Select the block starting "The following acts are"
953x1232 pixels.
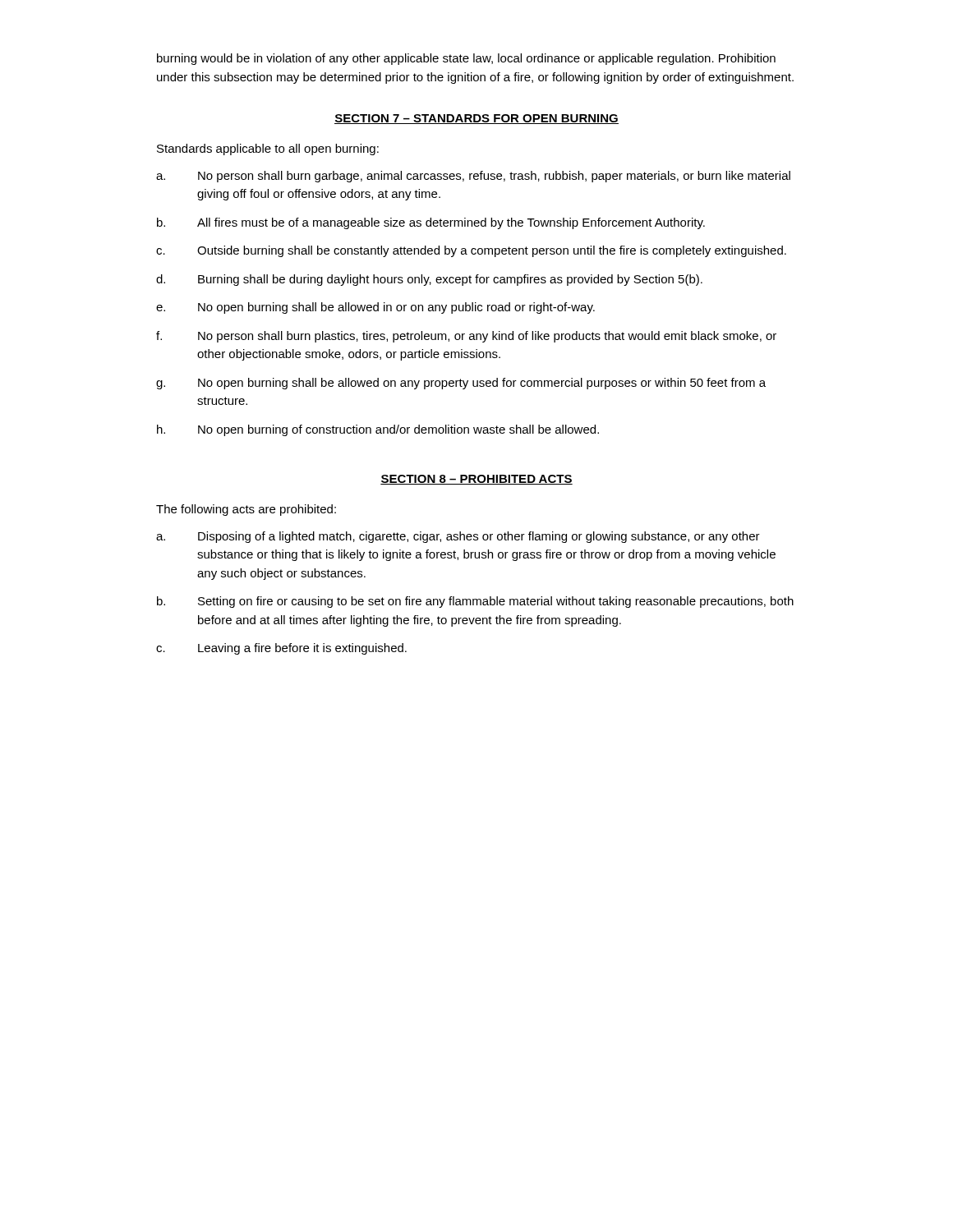coord(247,509)
